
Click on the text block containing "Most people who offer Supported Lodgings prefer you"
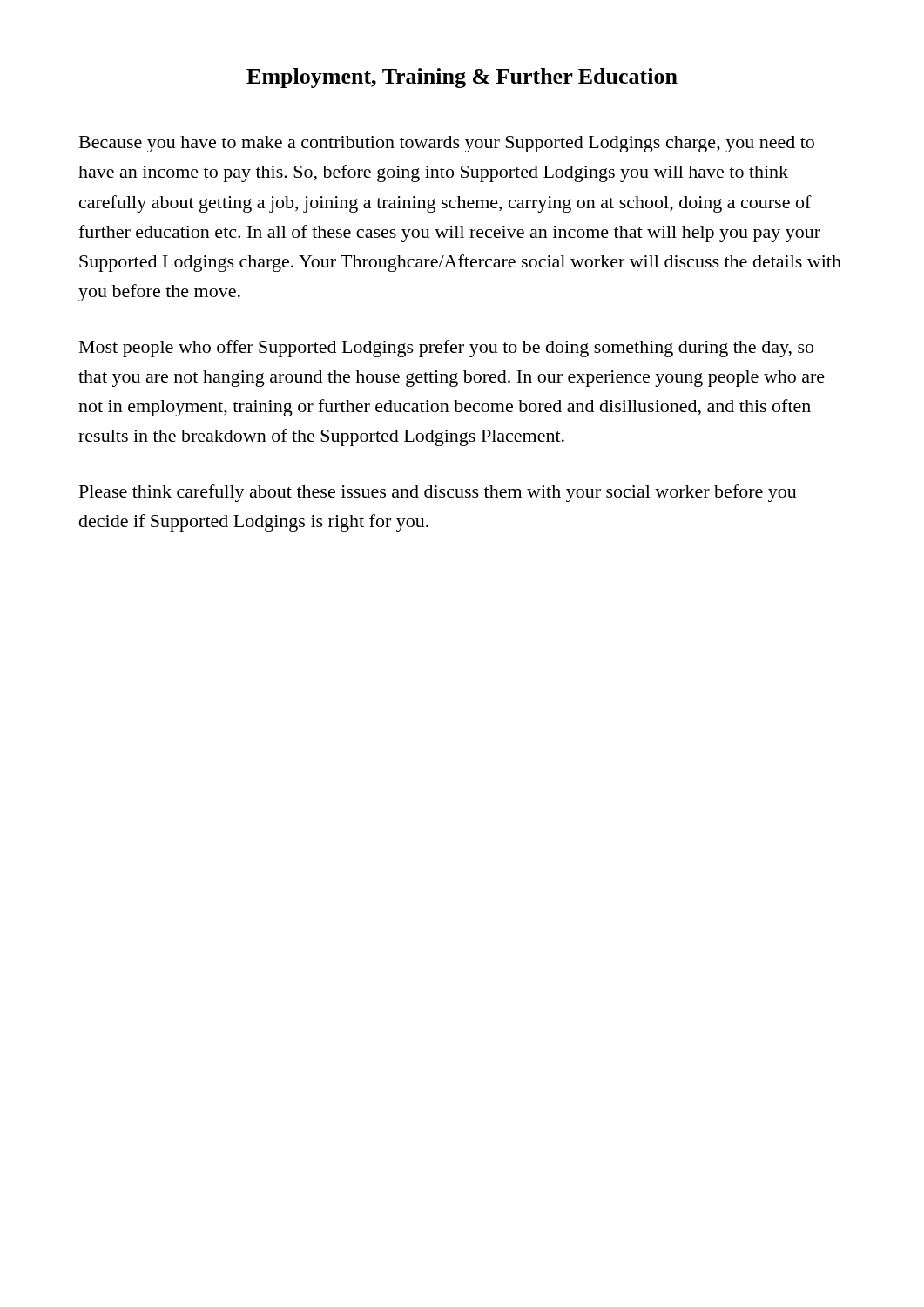[x=452, y=391]
